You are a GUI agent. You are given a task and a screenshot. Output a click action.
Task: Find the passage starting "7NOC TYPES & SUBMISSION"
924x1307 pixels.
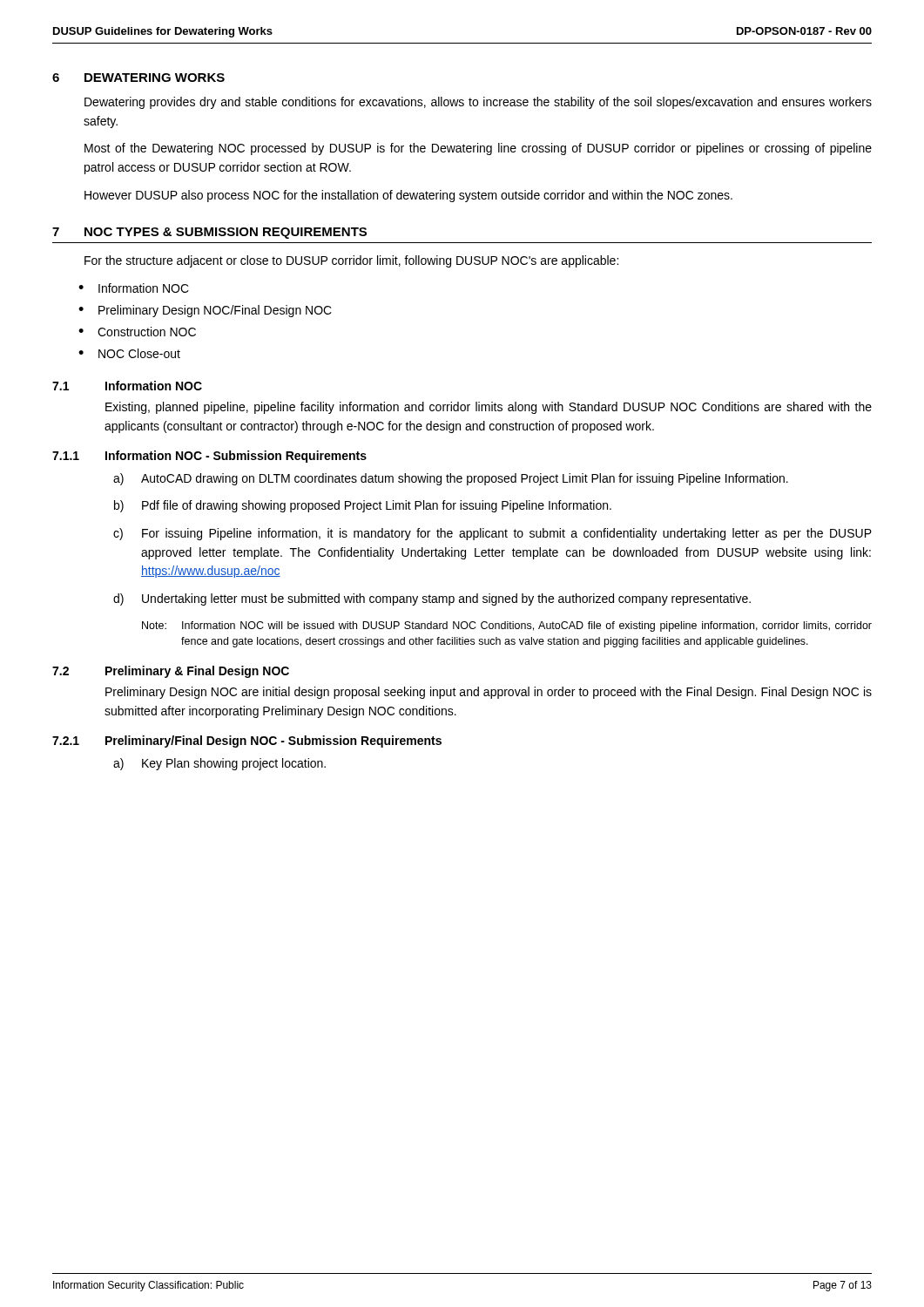[x=210, y=232]
